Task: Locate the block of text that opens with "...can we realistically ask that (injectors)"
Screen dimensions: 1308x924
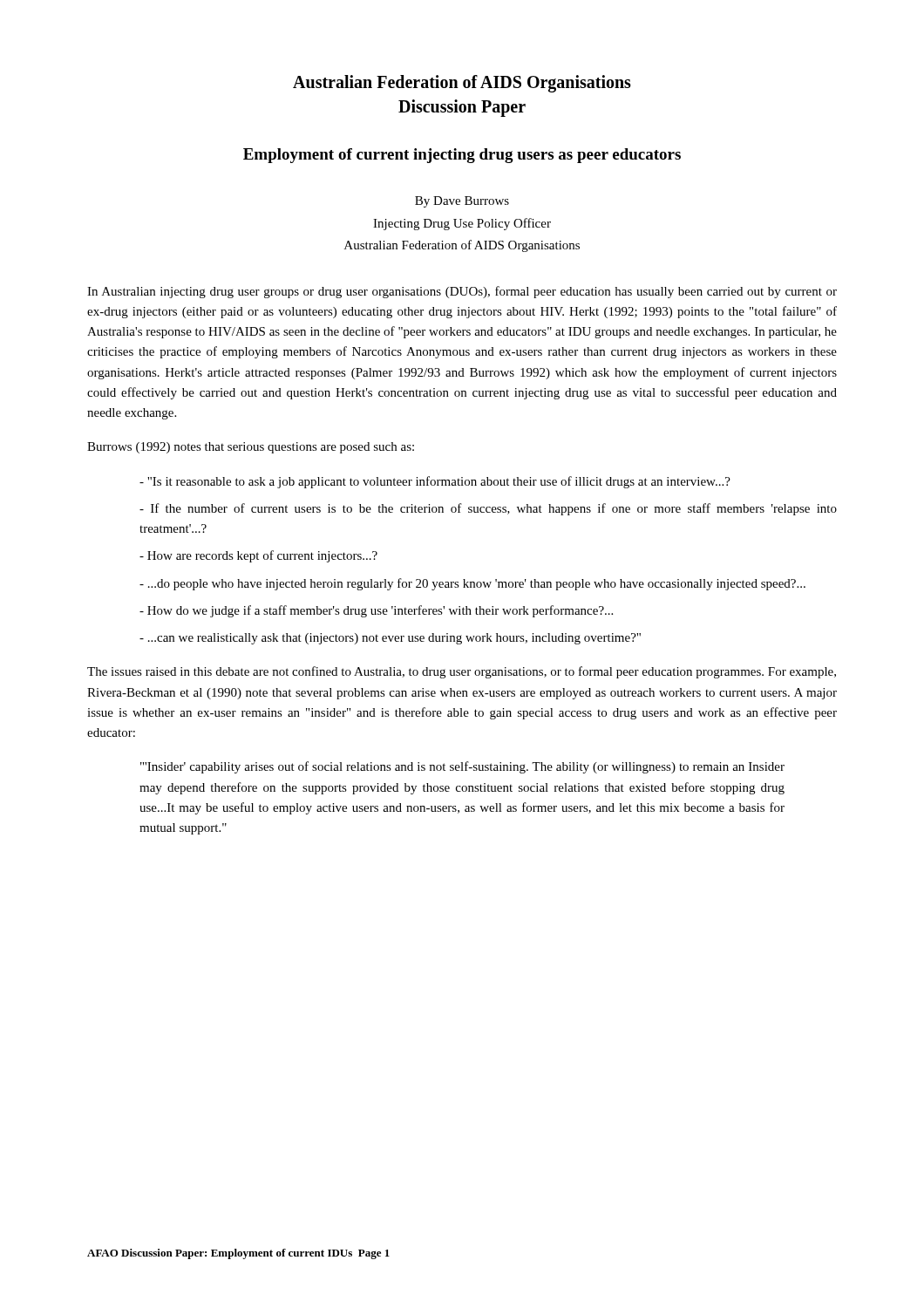Action: [x=390, y=637]
